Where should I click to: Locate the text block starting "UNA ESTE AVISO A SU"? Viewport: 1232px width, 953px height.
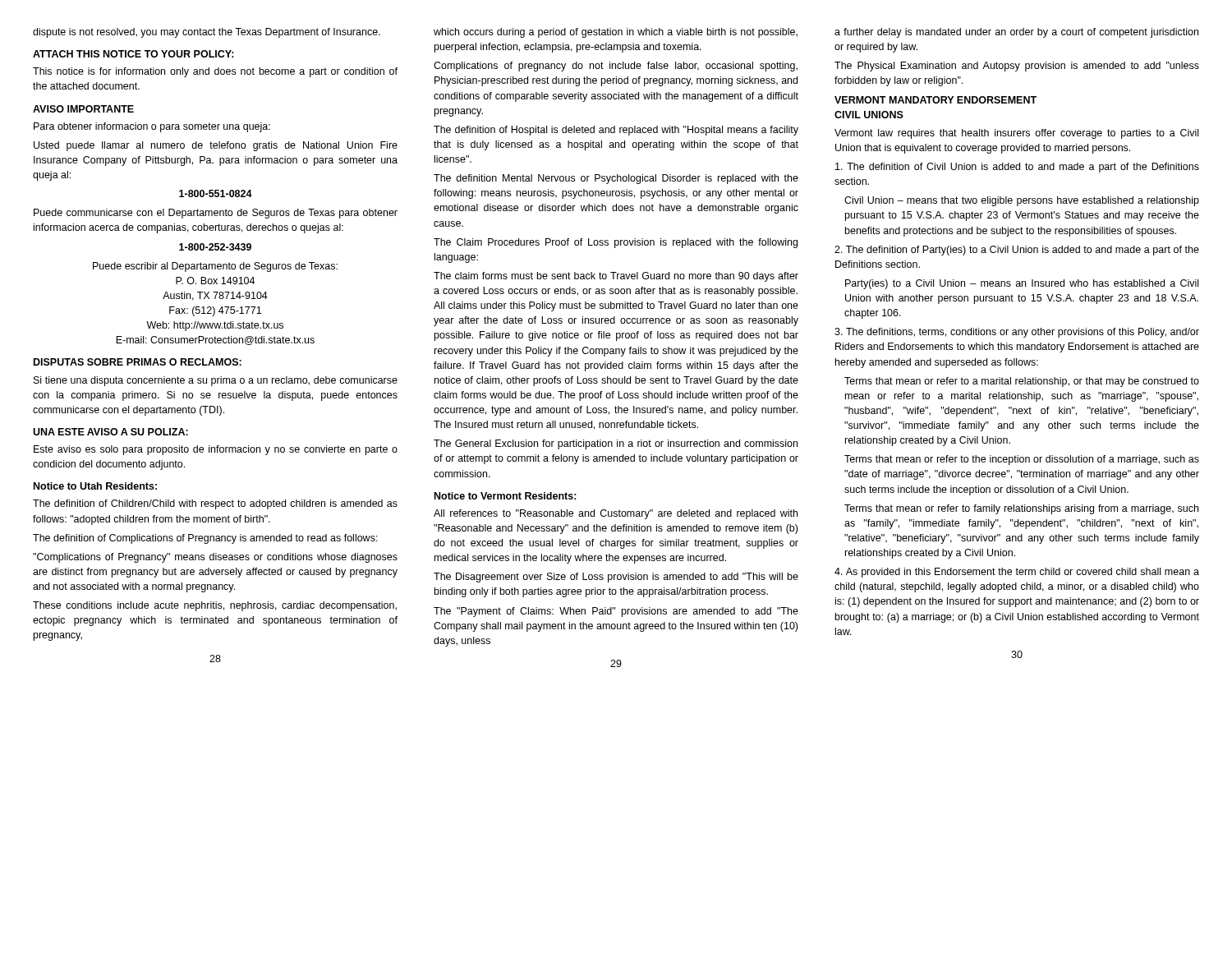[x=110, y=432]
